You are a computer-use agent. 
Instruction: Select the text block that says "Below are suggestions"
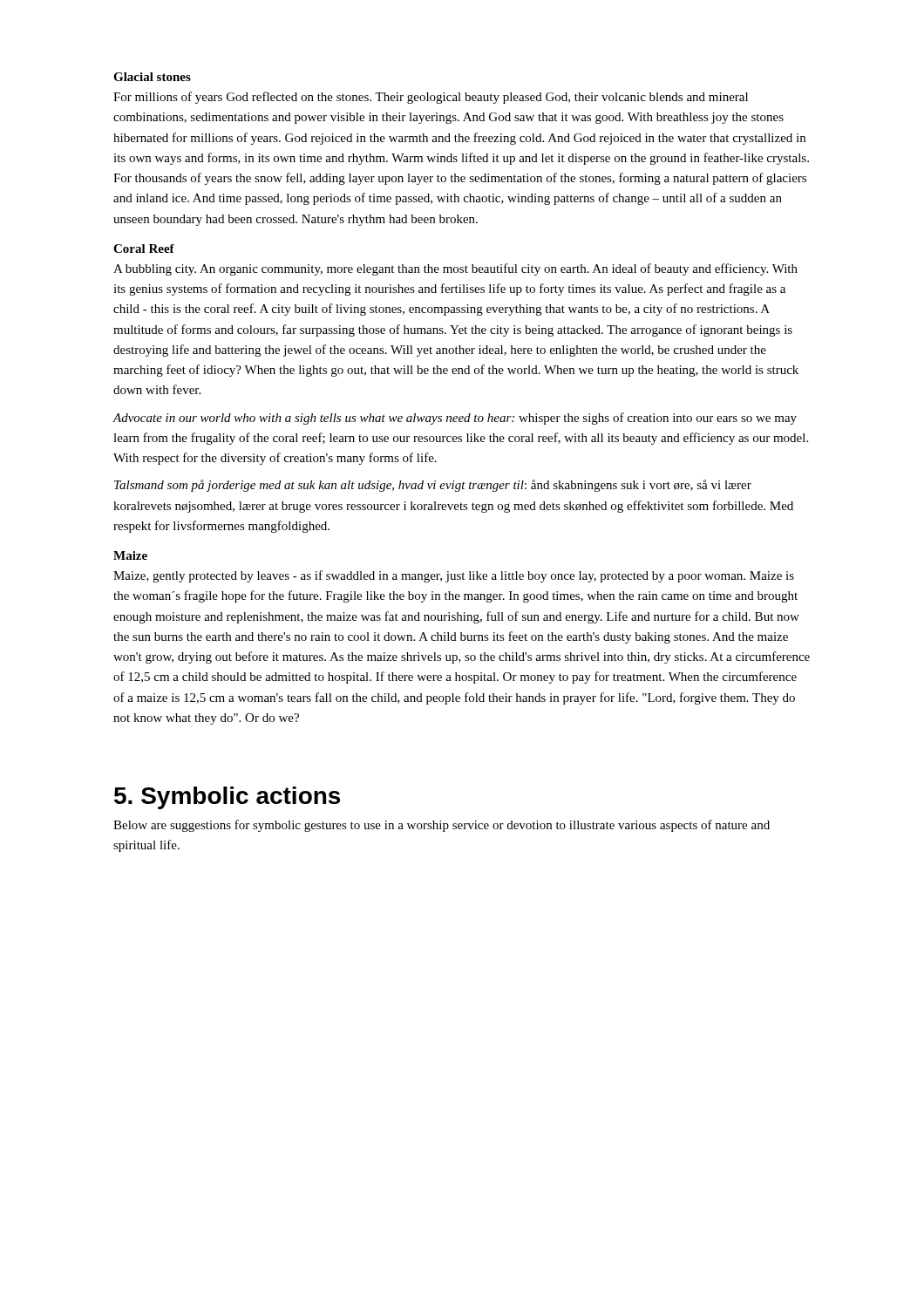click(x=442, y=835)
